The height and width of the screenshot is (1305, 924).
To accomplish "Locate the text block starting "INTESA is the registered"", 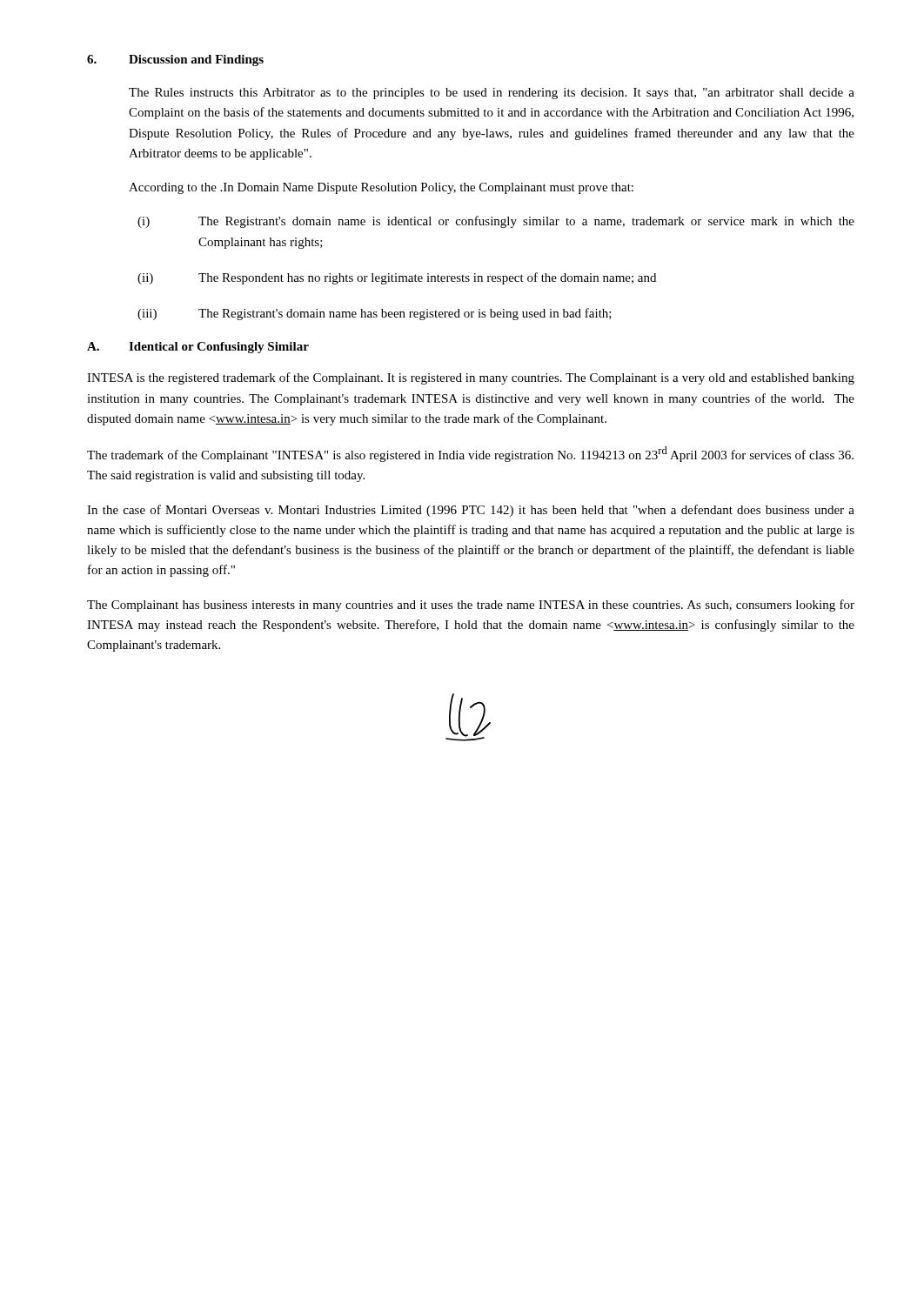I will (x=471, y=398).
